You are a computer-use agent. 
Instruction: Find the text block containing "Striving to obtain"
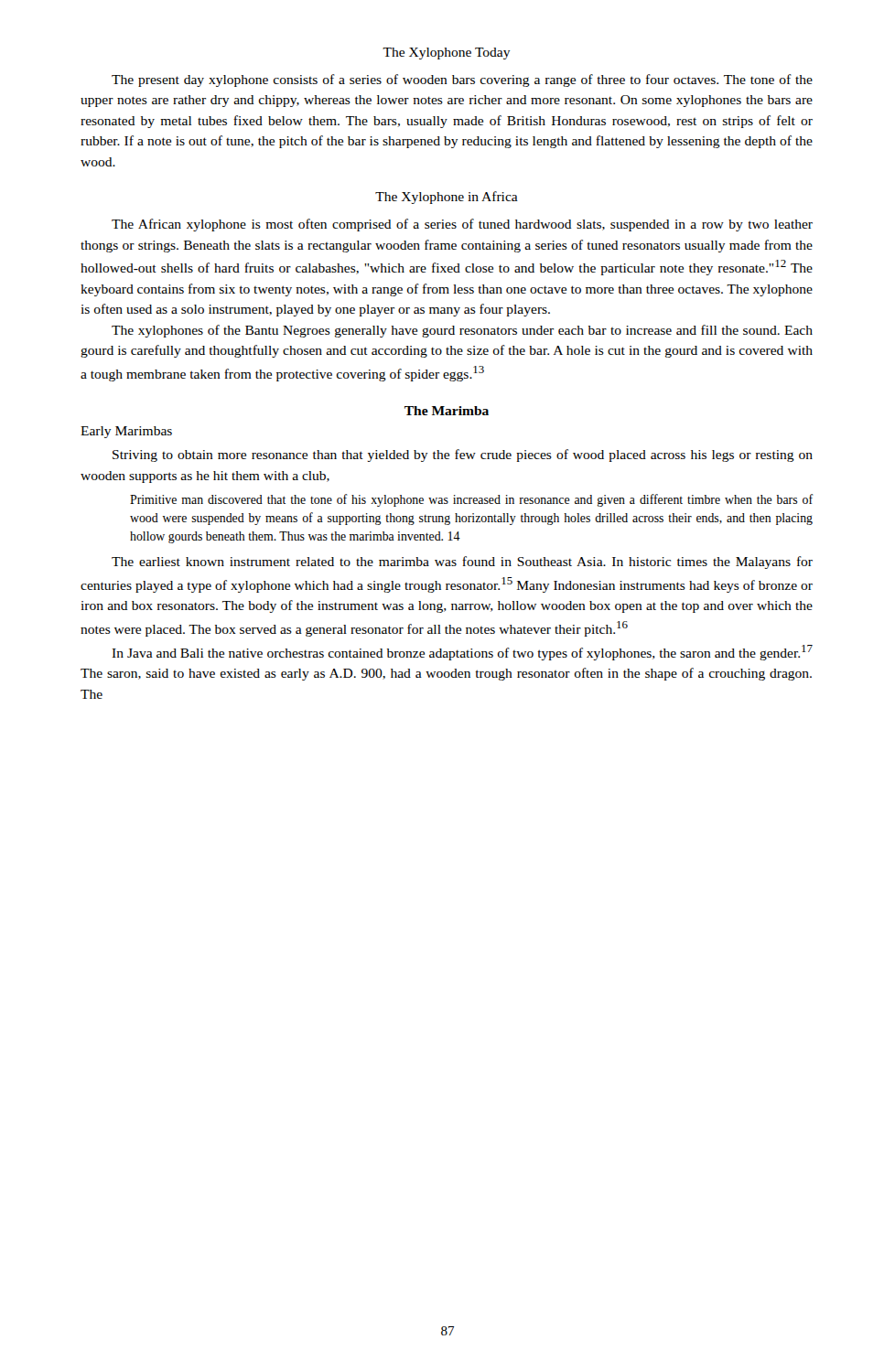pos(447,465)
